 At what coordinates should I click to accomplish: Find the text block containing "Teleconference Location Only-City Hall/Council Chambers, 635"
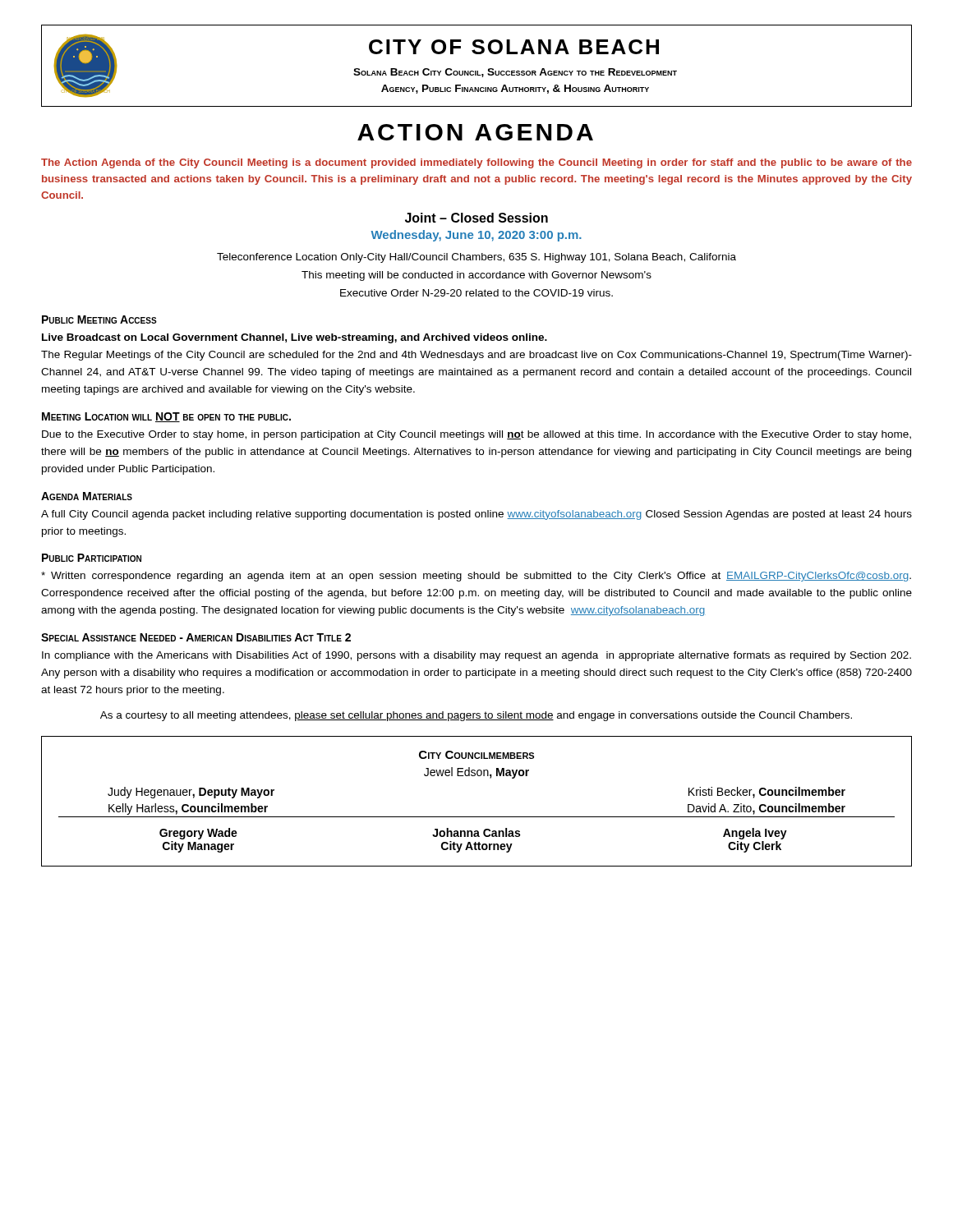(476, 275)
